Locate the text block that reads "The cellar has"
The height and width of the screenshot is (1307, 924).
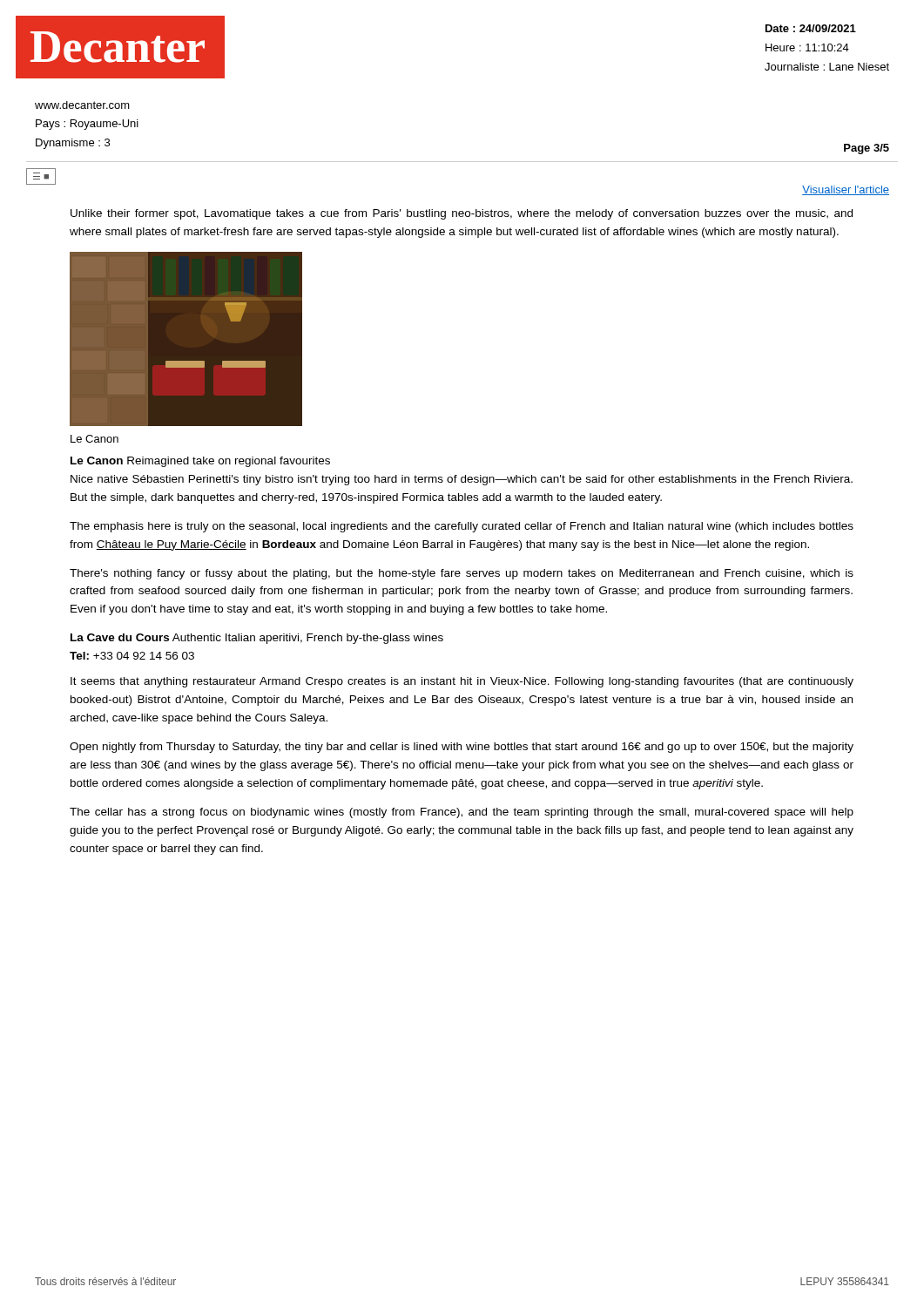point(462,830)
